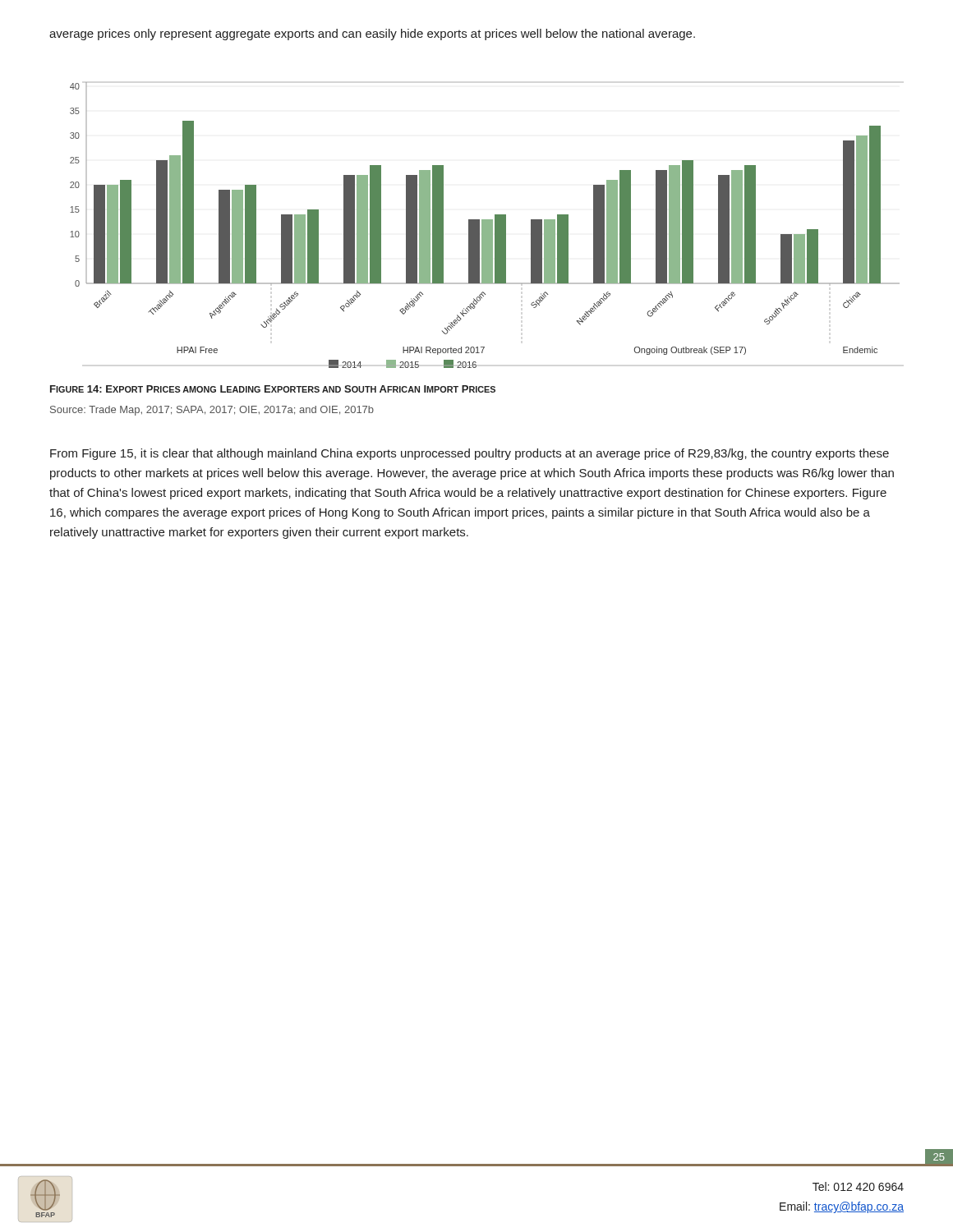Find the grouped bar chart
953x1232 pixels.
point(476,222)
